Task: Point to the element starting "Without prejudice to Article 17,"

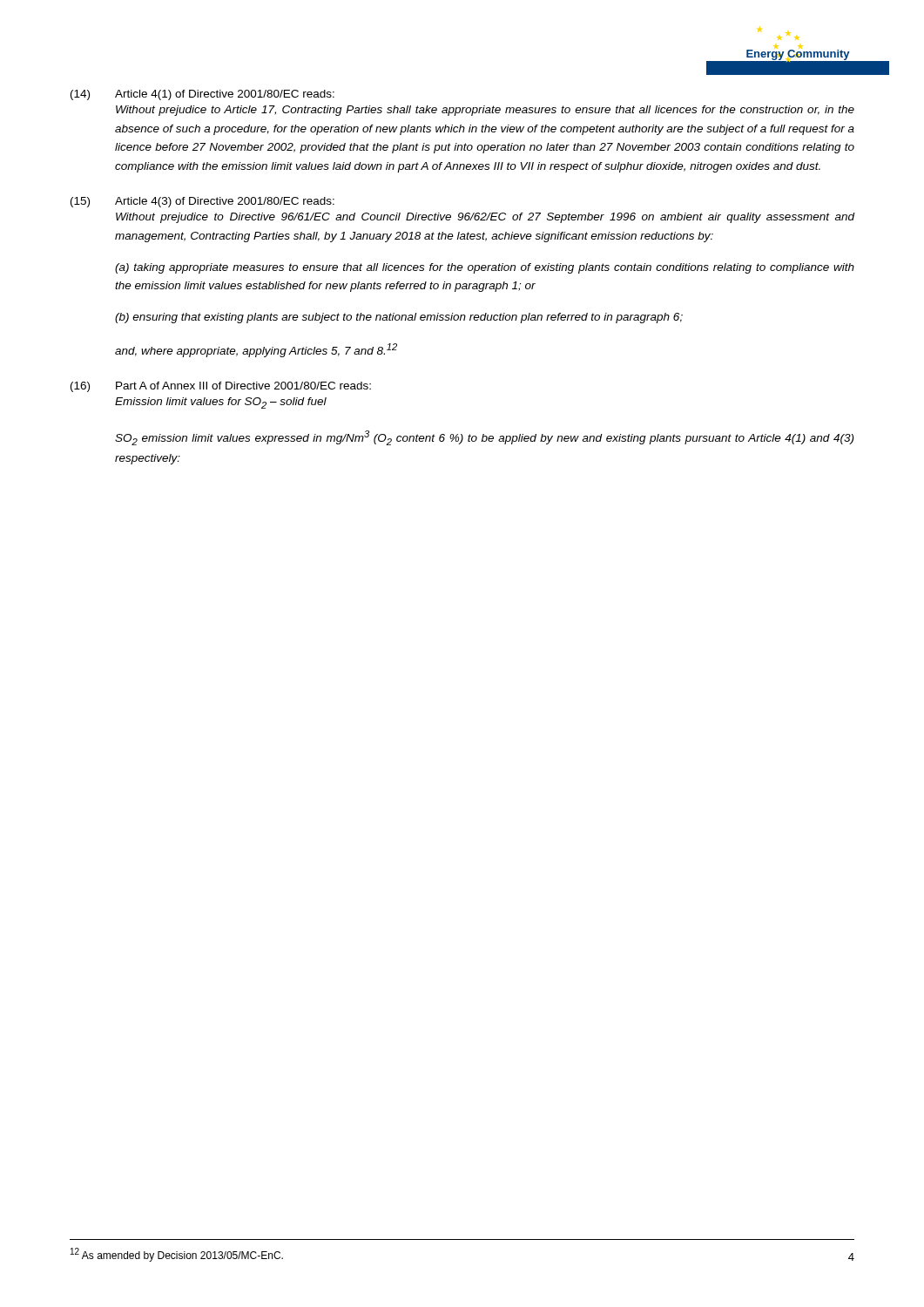Action: (485, 138)
